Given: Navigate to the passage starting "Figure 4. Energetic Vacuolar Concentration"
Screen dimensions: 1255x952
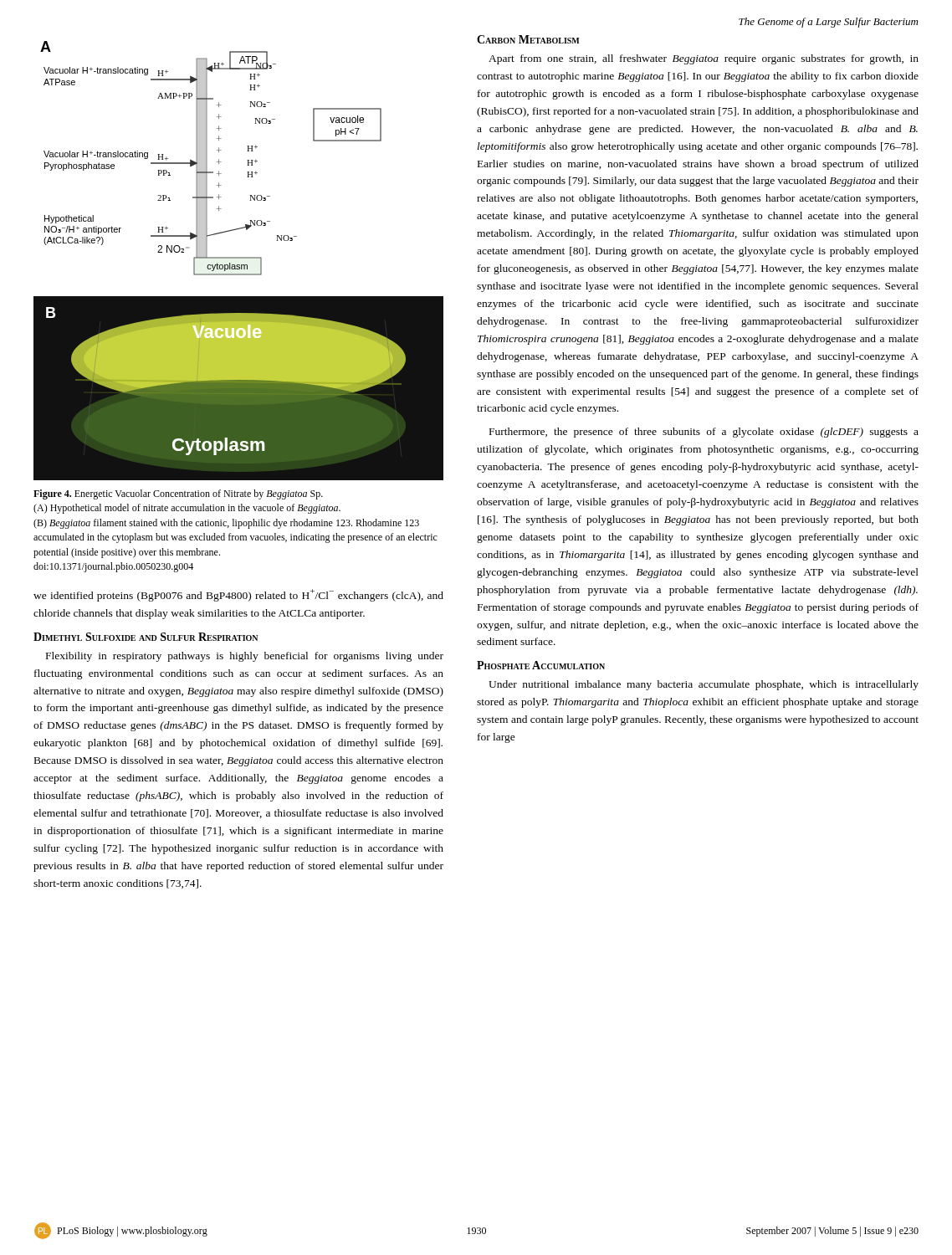Looking at the screenshot, I should 235,530.
